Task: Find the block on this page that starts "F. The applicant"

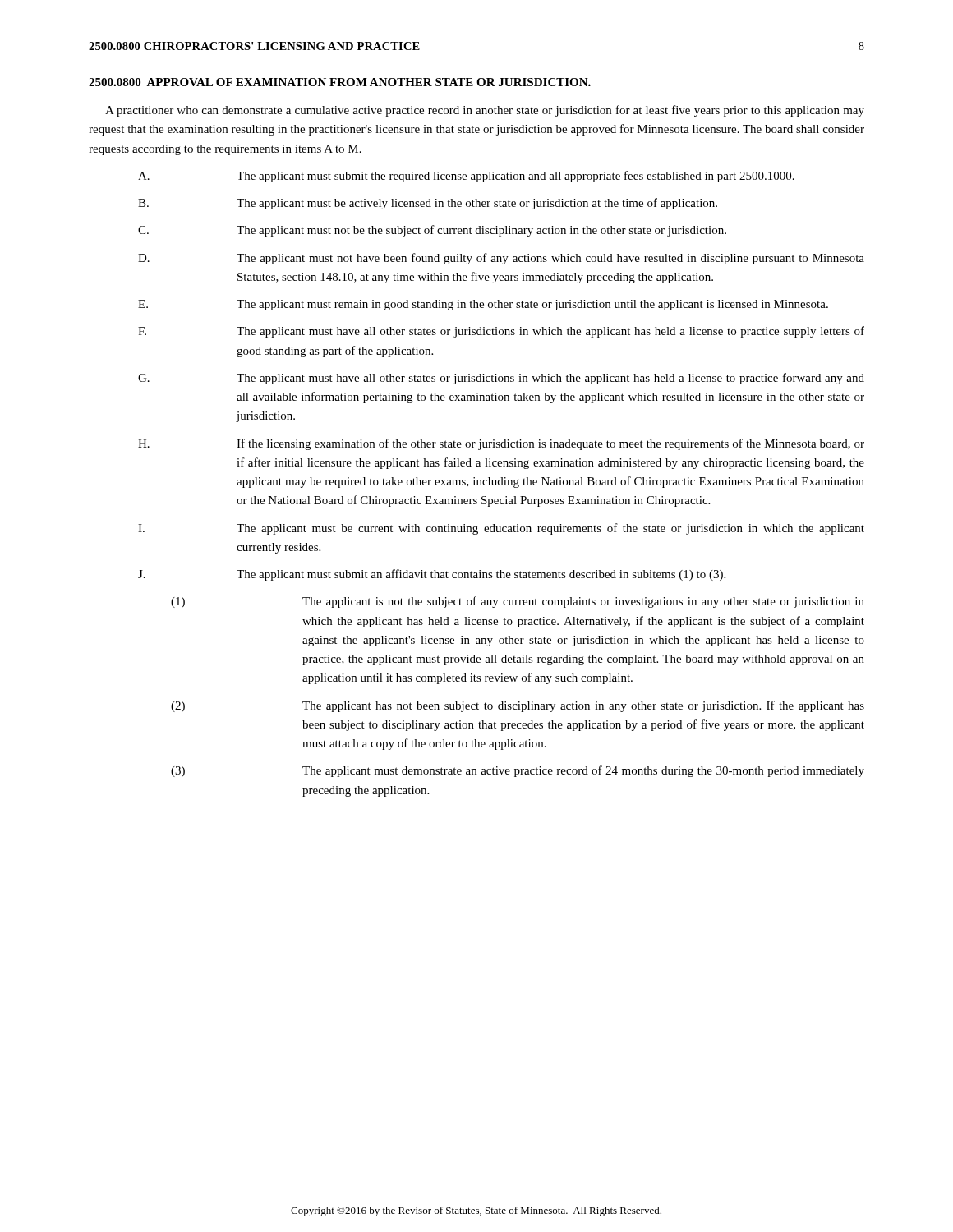Action: coord(476,341)
